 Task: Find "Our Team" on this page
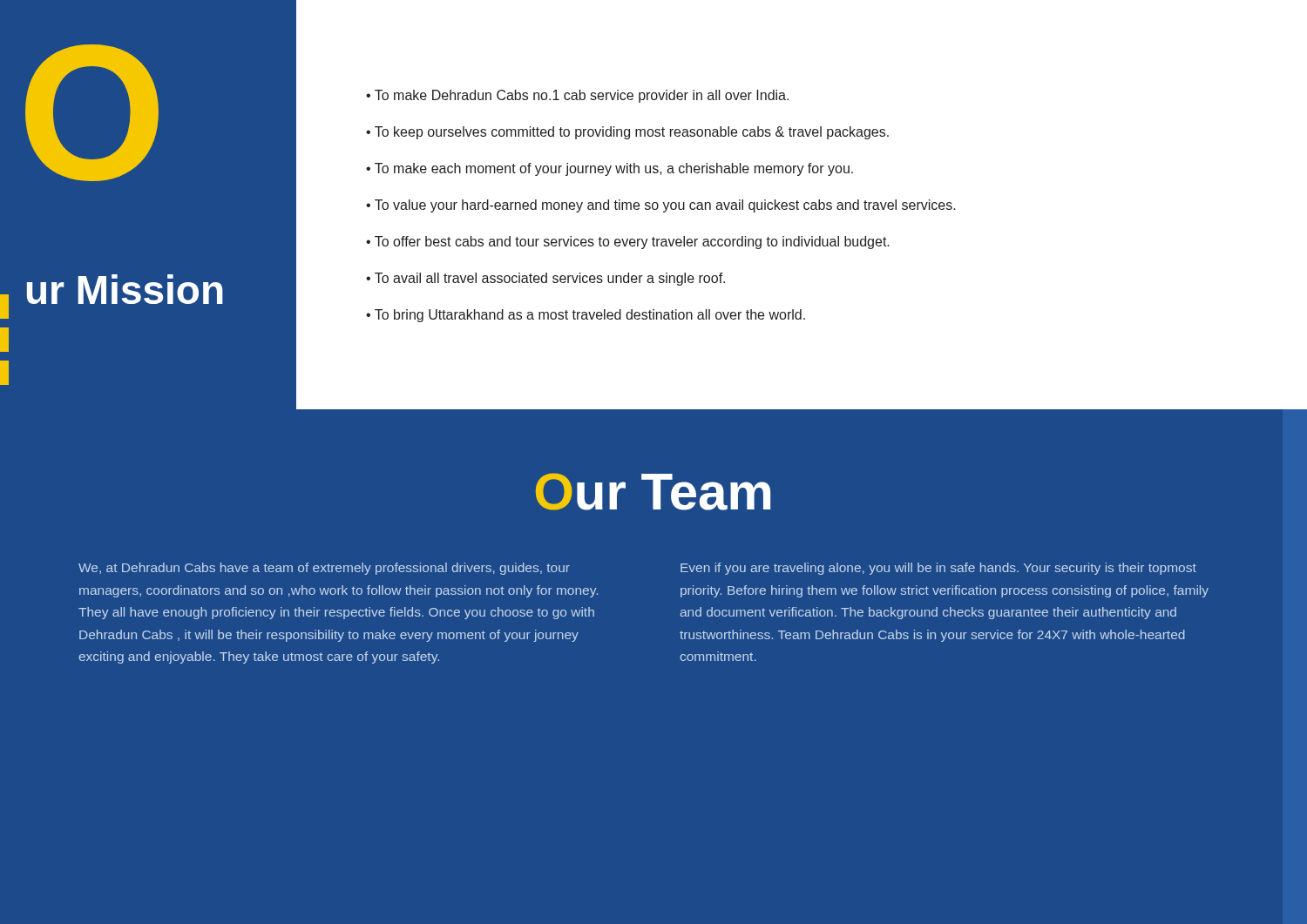coord(654,492)
